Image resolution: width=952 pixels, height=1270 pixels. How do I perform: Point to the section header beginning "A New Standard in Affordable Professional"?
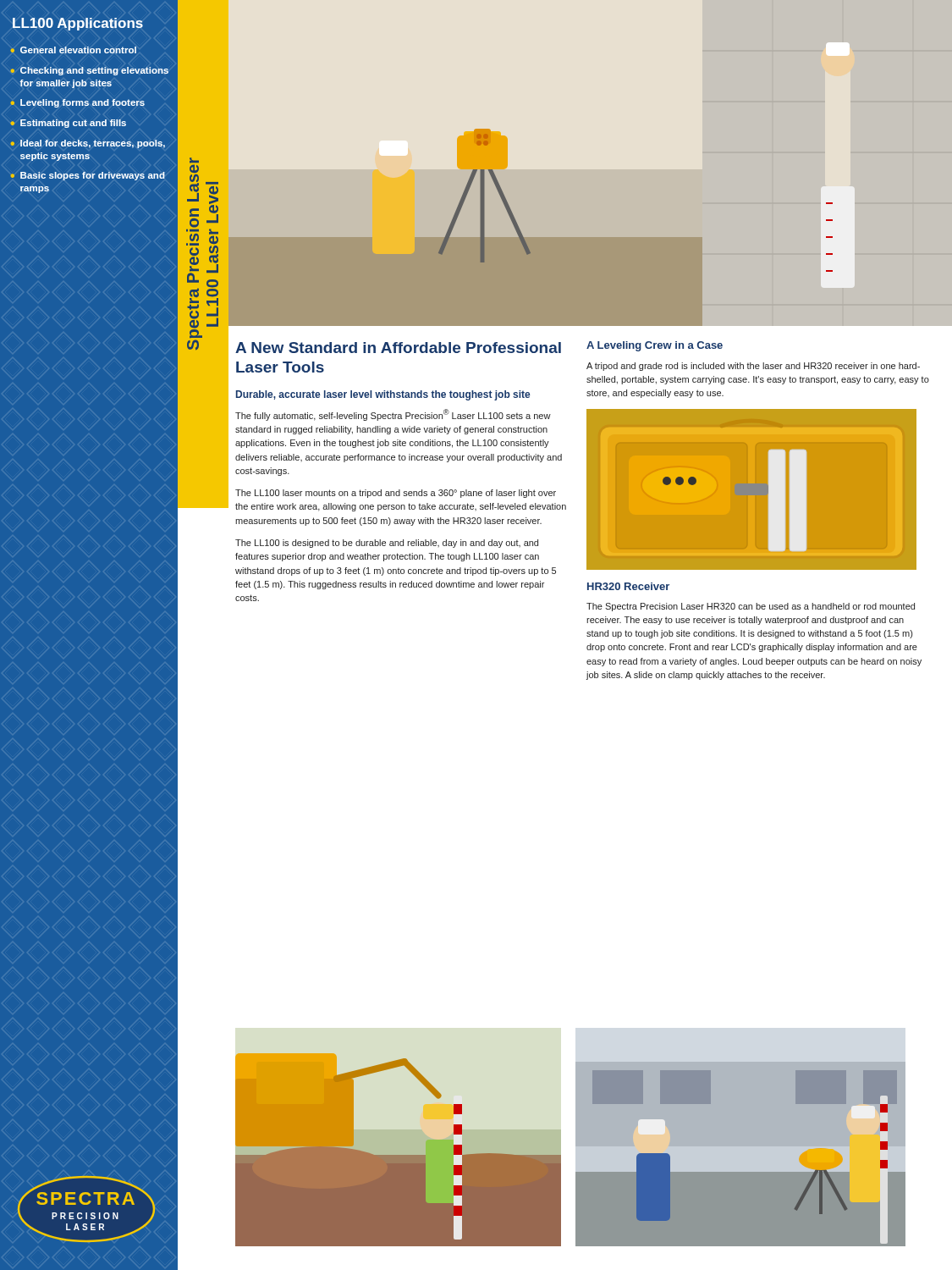(x=399, y=357)
